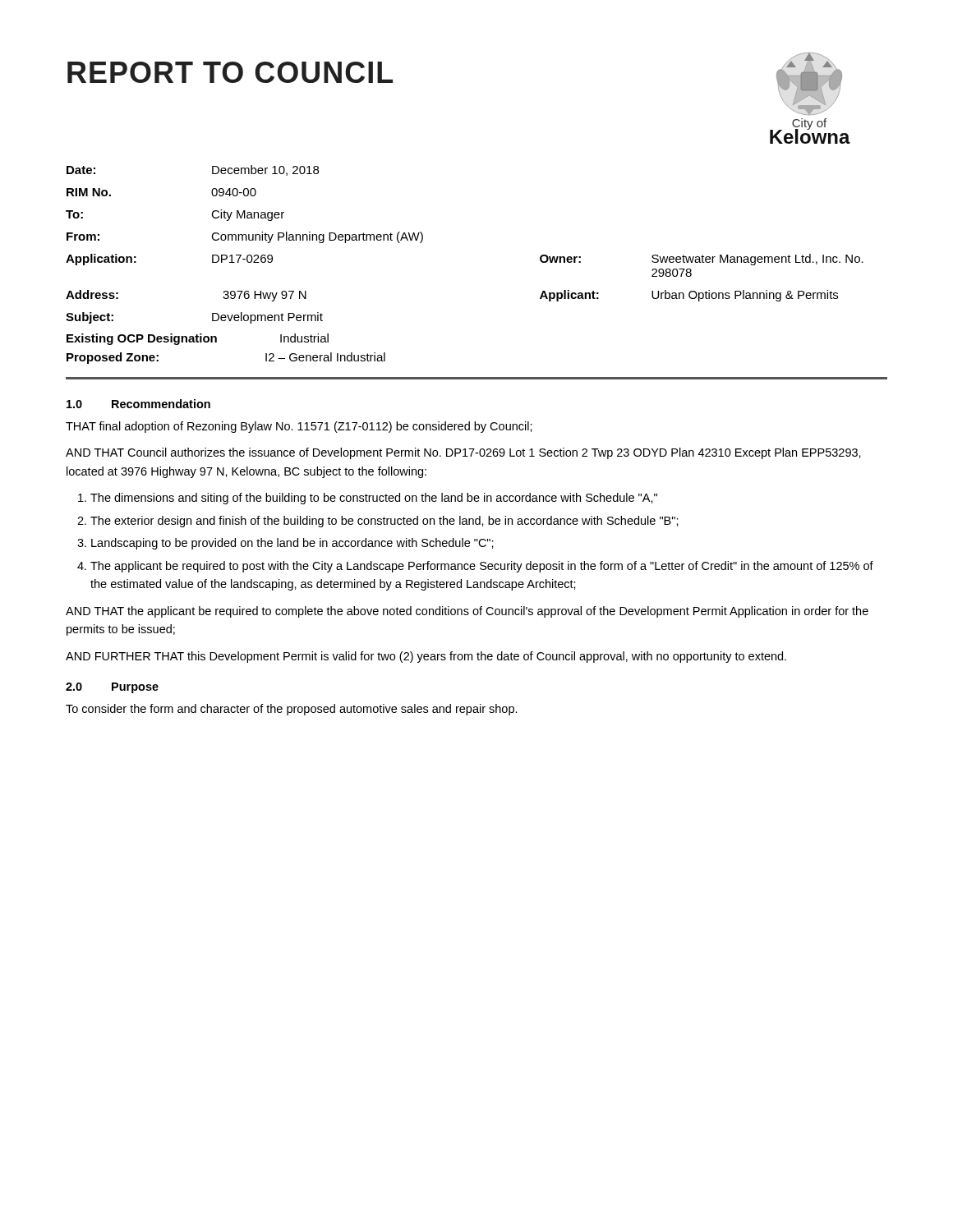Select the text block with the text "THAT final adoption"
The height and width of the screenshot is (1232, 953).
pyautogui.click(x=299, y=426)
